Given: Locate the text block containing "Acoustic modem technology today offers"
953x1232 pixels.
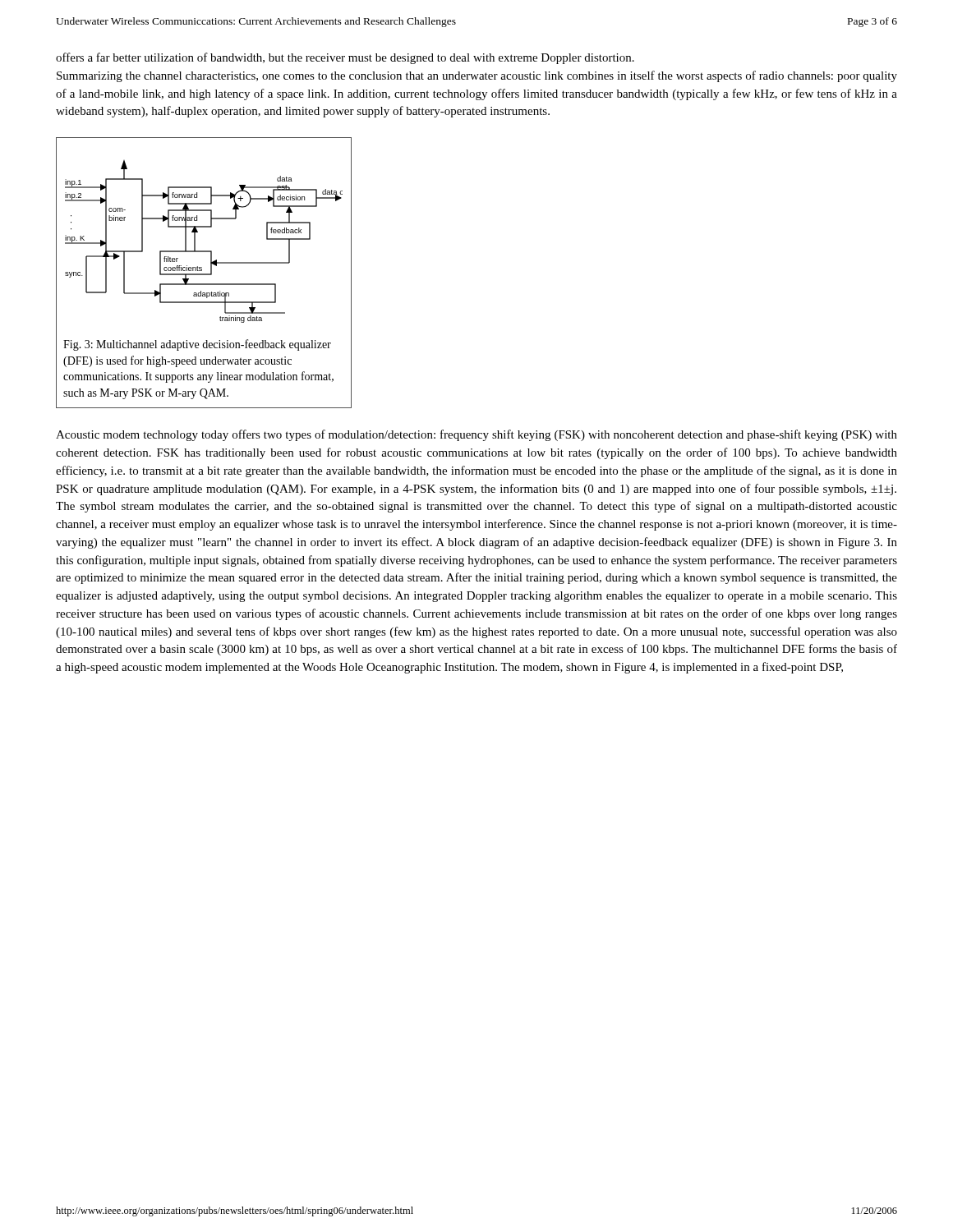Looking at the screenshot, I should 476,551.
